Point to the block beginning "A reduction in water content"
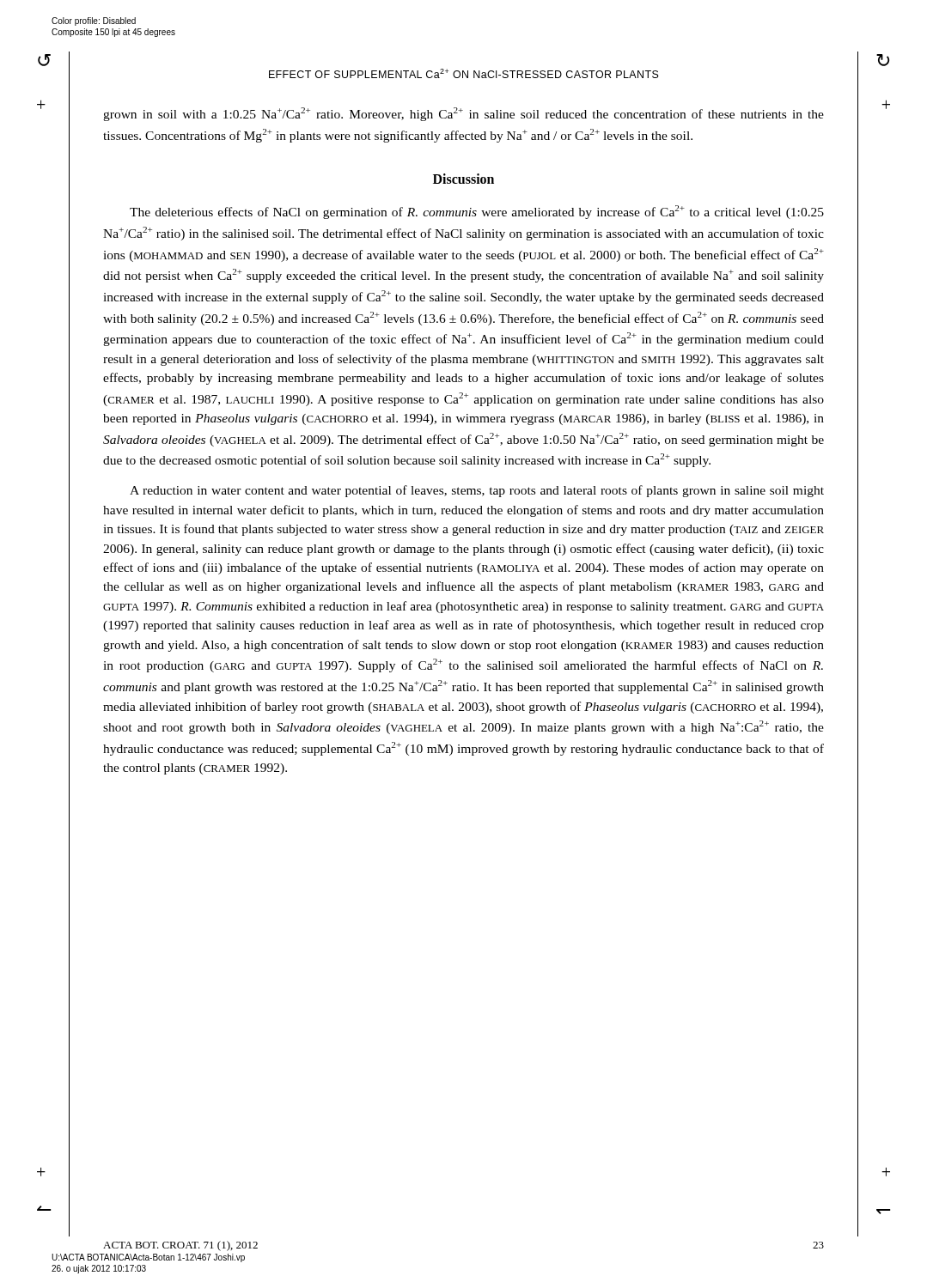The image size is (927, 1288). pos(464,629)
